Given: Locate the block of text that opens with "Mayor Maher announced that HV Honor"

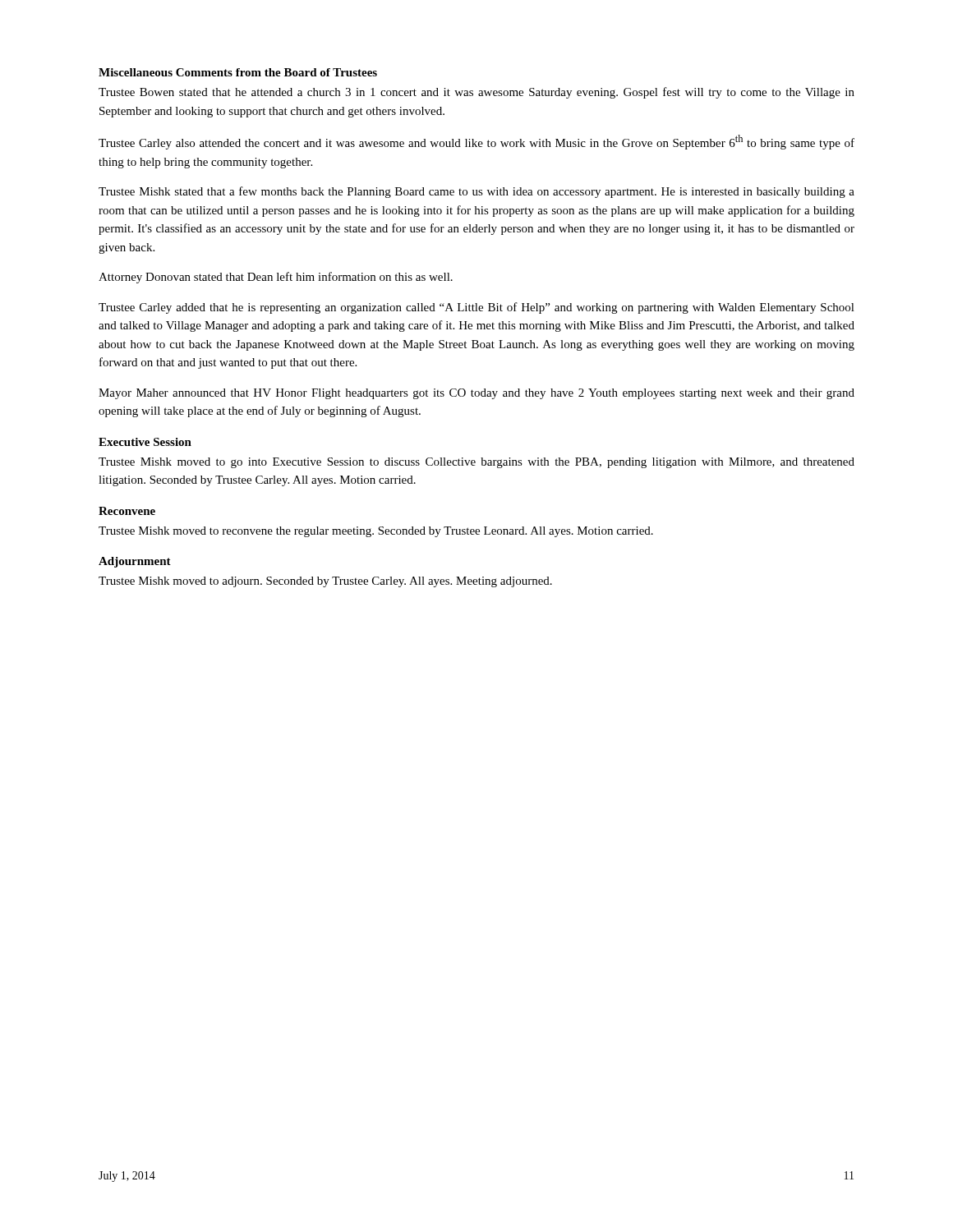Looking at the screenshot, I should point(476,401).
